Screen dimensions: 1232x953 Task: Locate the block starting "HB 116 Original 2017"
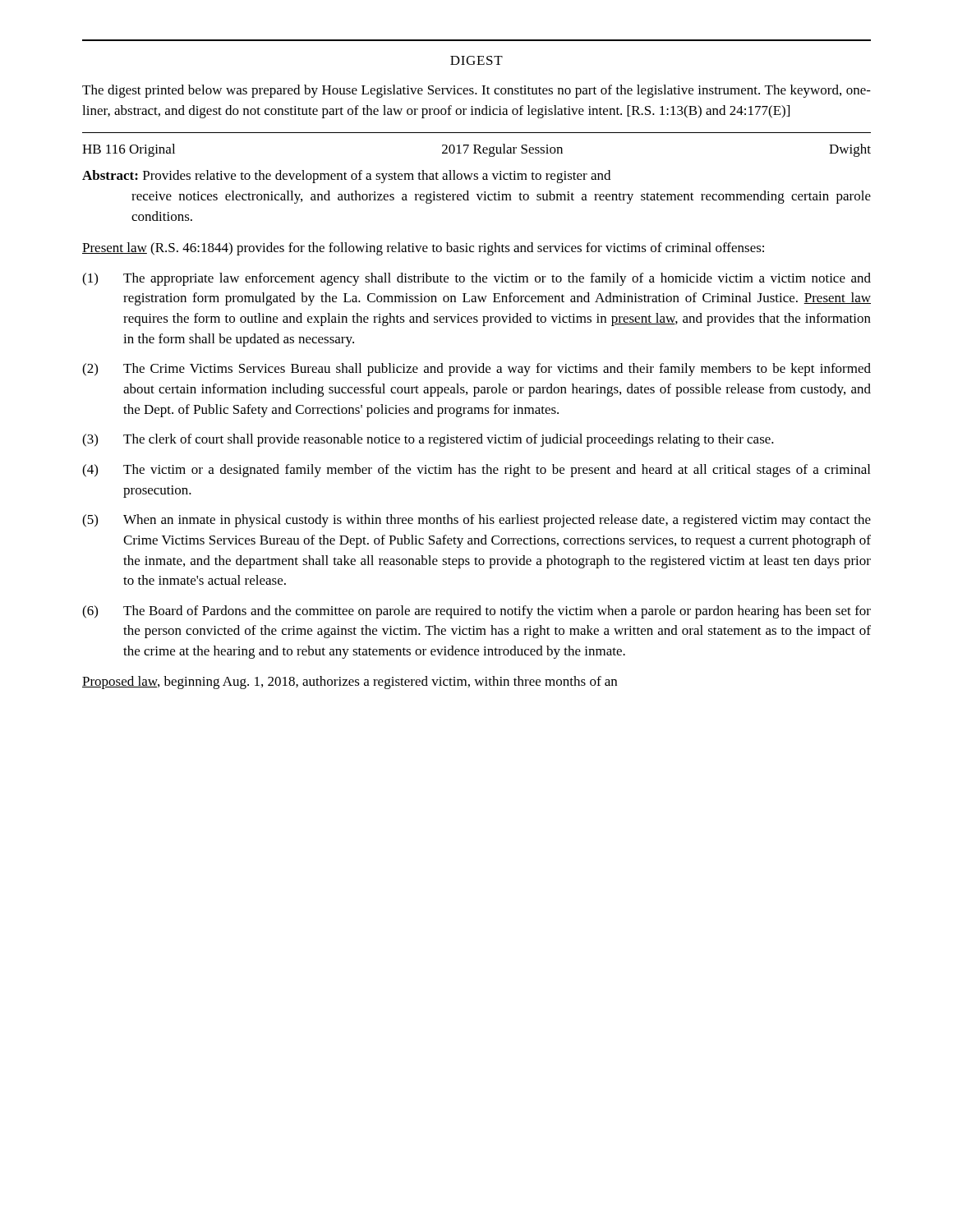(x=476, y=150)
